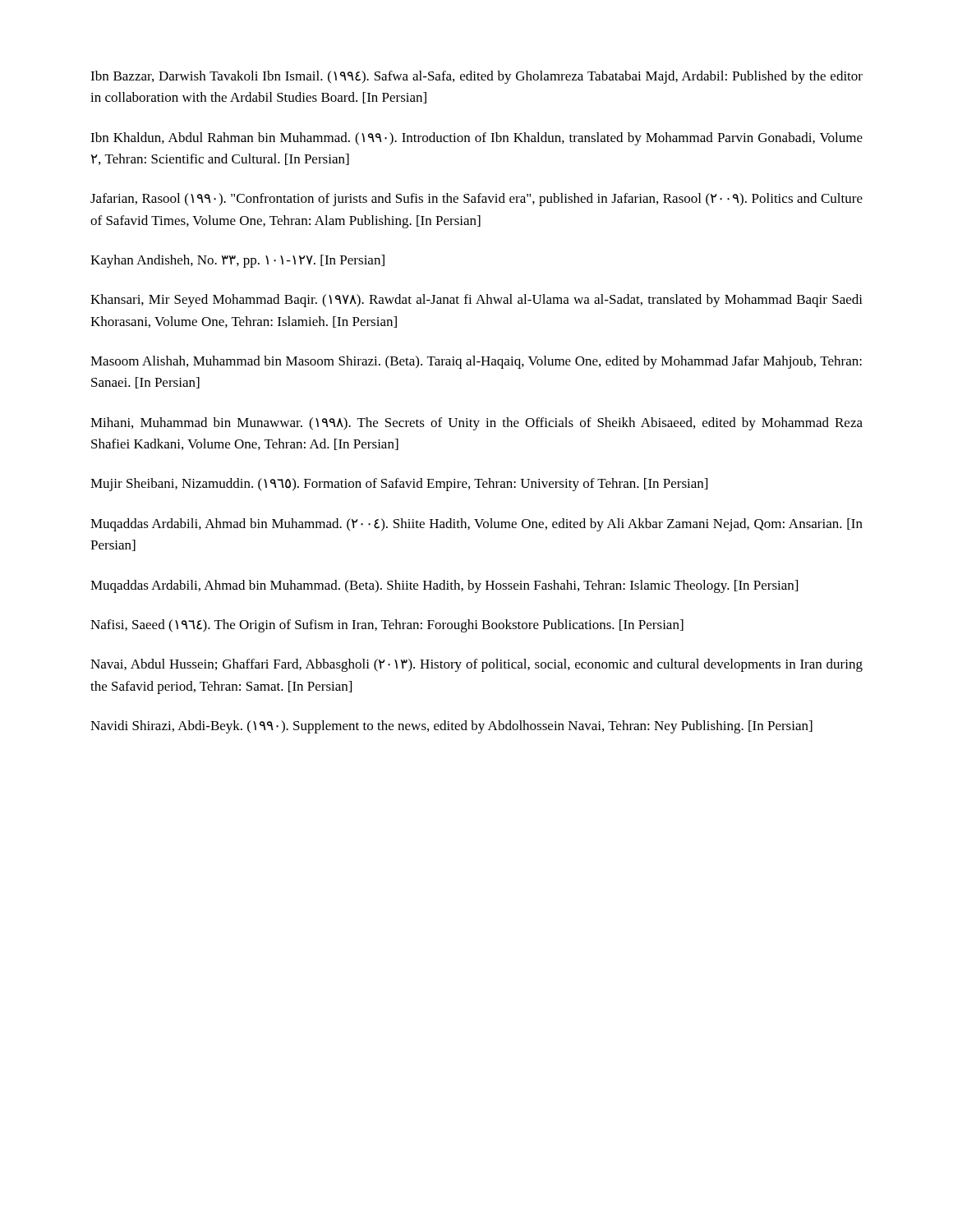Click on the text block starting "Ibn Khaldun, Abdul Rahman bin Muhammad. (١٩٩٠)."
The image size is (953, 1232).
tap(476, 148)
